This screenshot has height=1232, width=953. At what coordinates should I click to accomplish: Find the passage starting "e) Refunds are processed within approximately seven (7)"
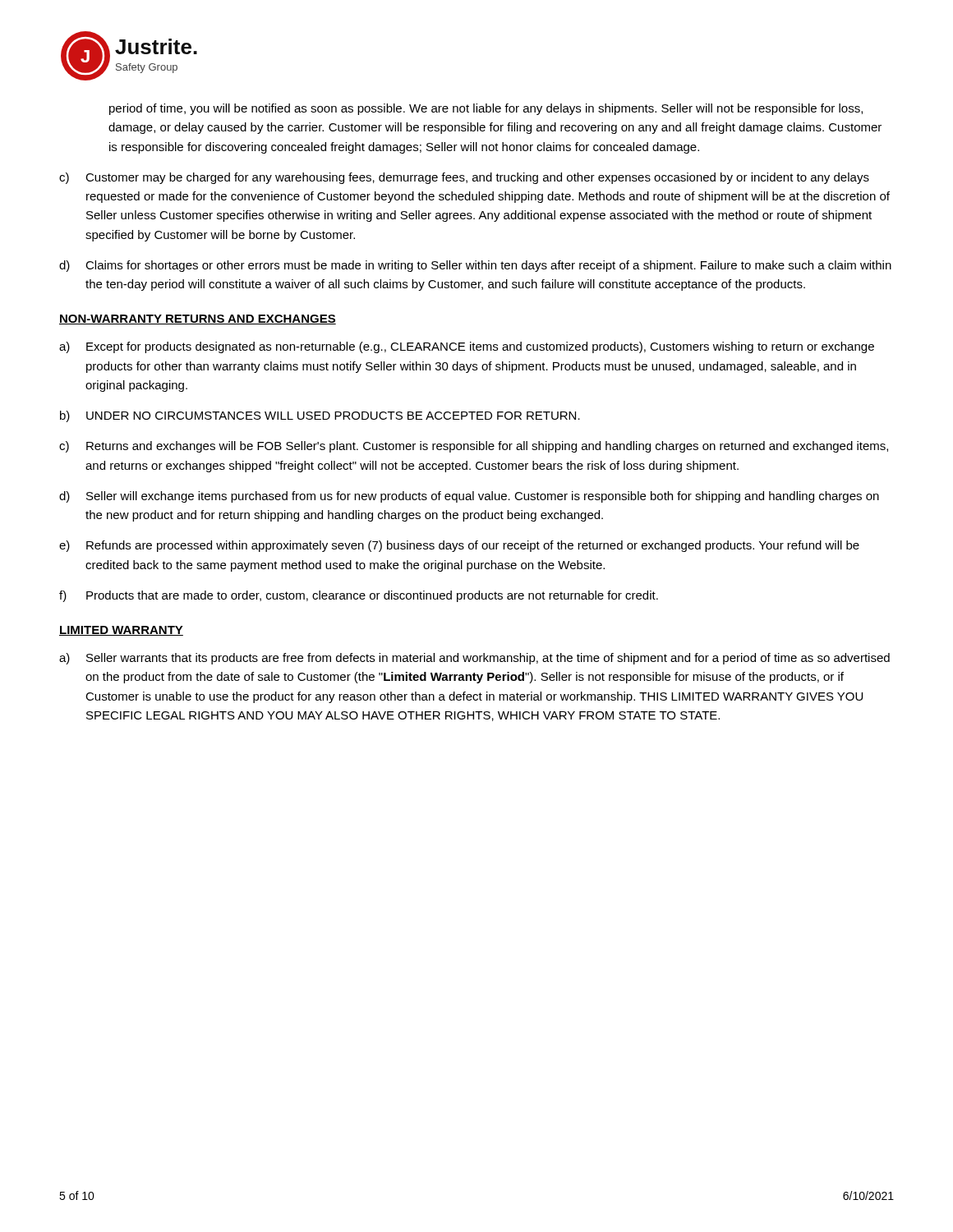click(x=476, y=555)
